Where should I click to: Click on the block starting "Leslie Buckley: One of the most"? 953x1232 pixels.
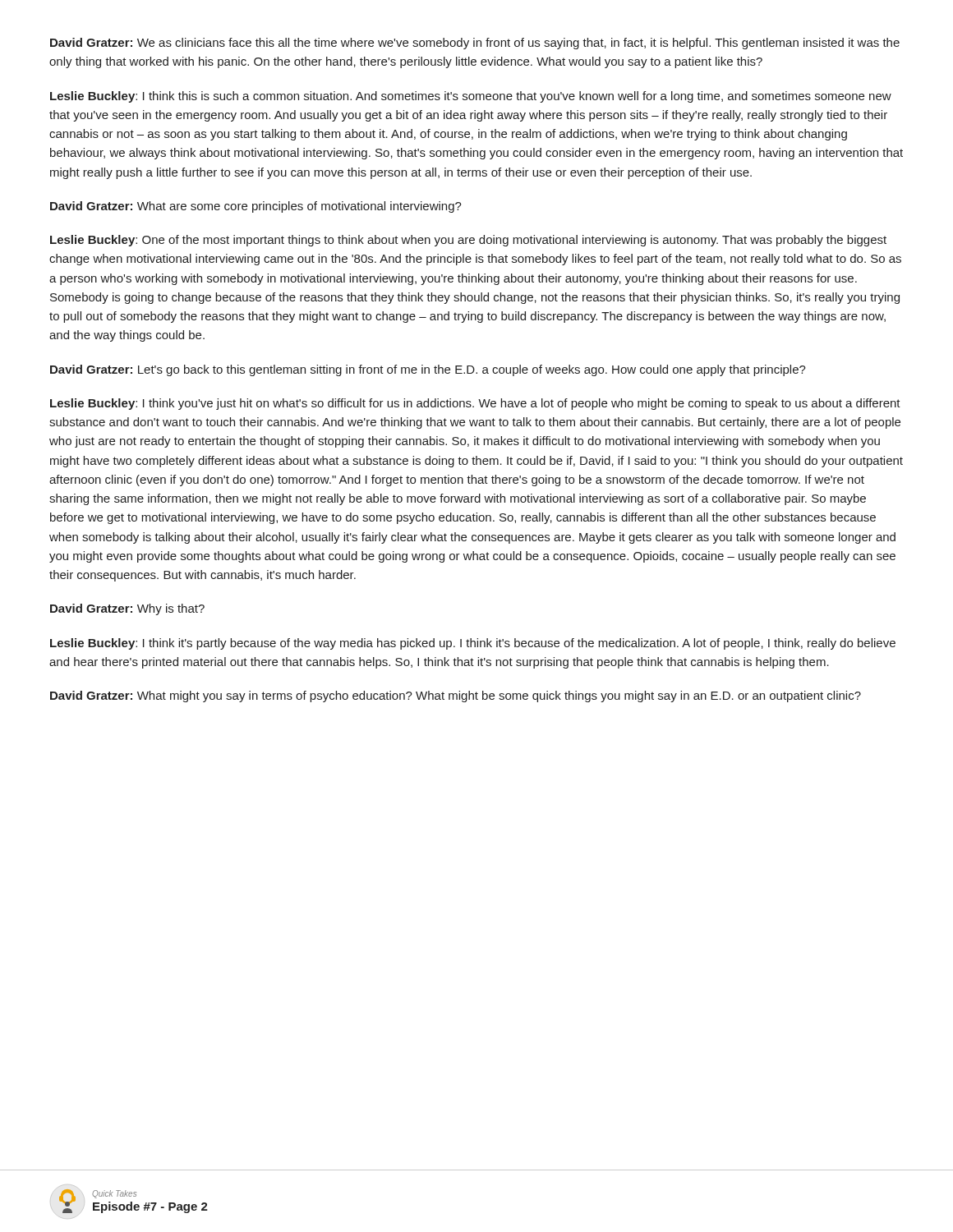point(475,287)
